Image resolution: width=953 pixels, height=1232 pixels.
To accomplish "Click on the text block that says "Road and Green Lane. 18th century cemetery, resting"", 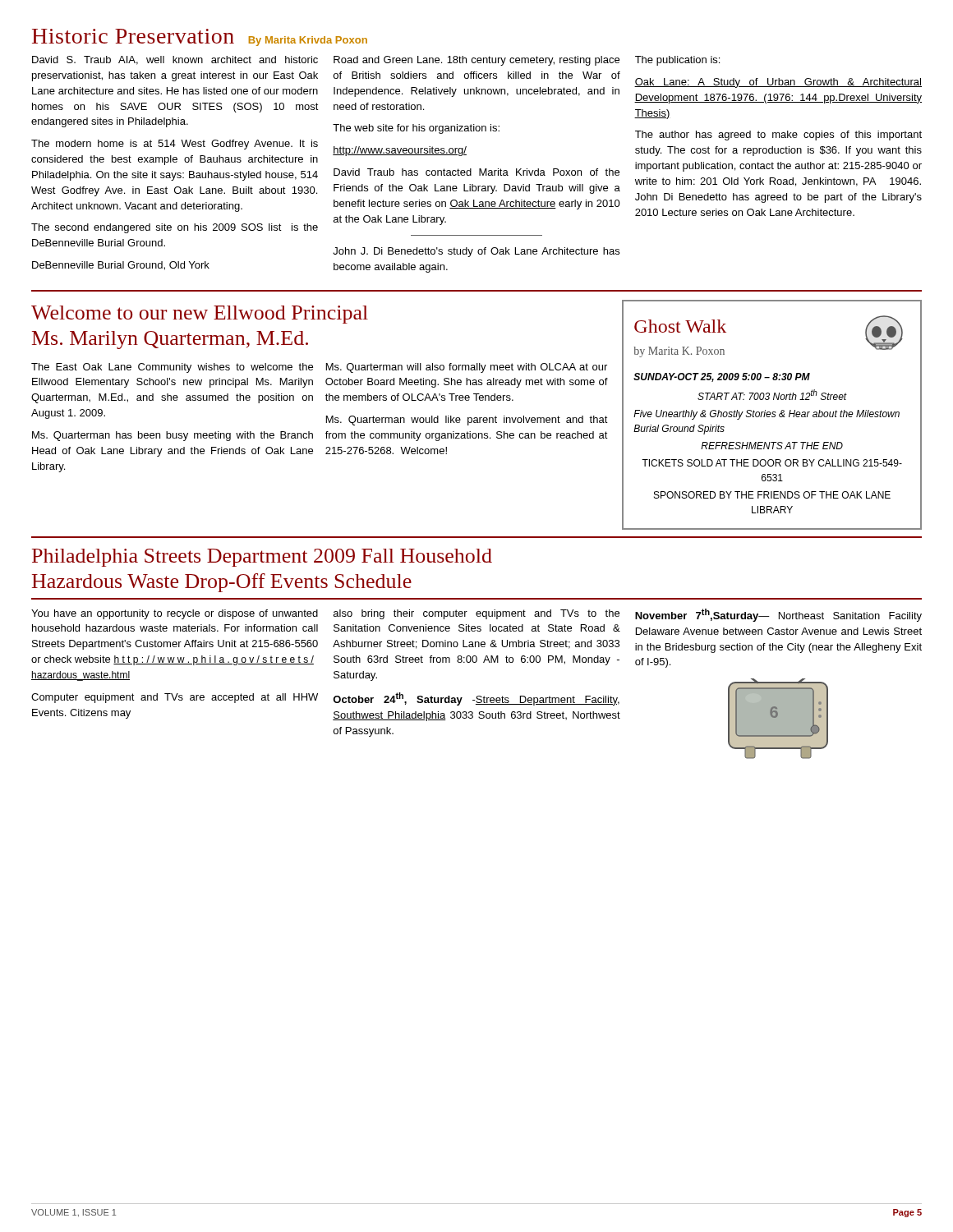I will click(x=476, y=164).
